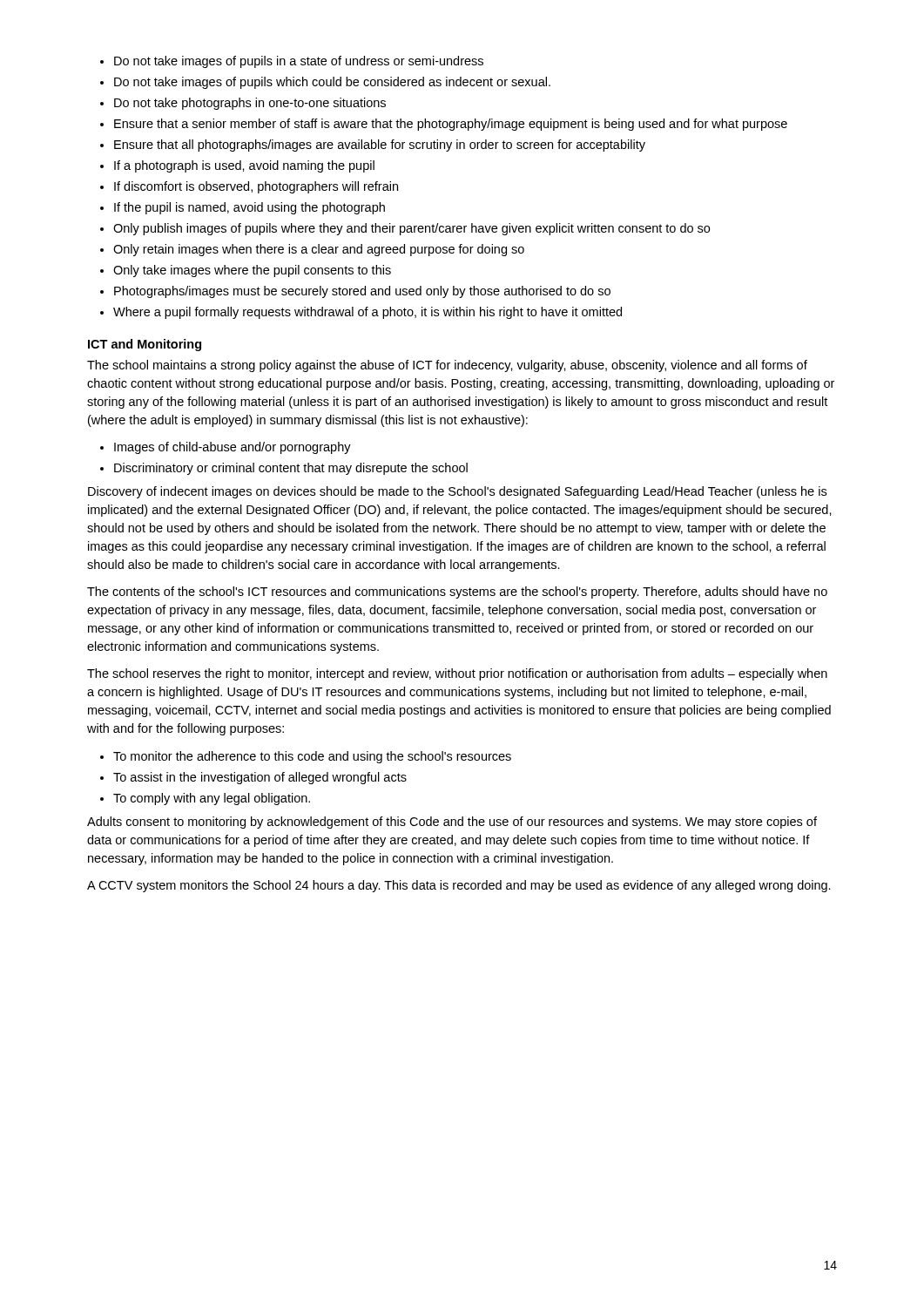Select the text block starting "Images of child-abuse and/or pornography"
Image resolution: width=924 pixels, height=1307 pixels.
tap(233, 448)
